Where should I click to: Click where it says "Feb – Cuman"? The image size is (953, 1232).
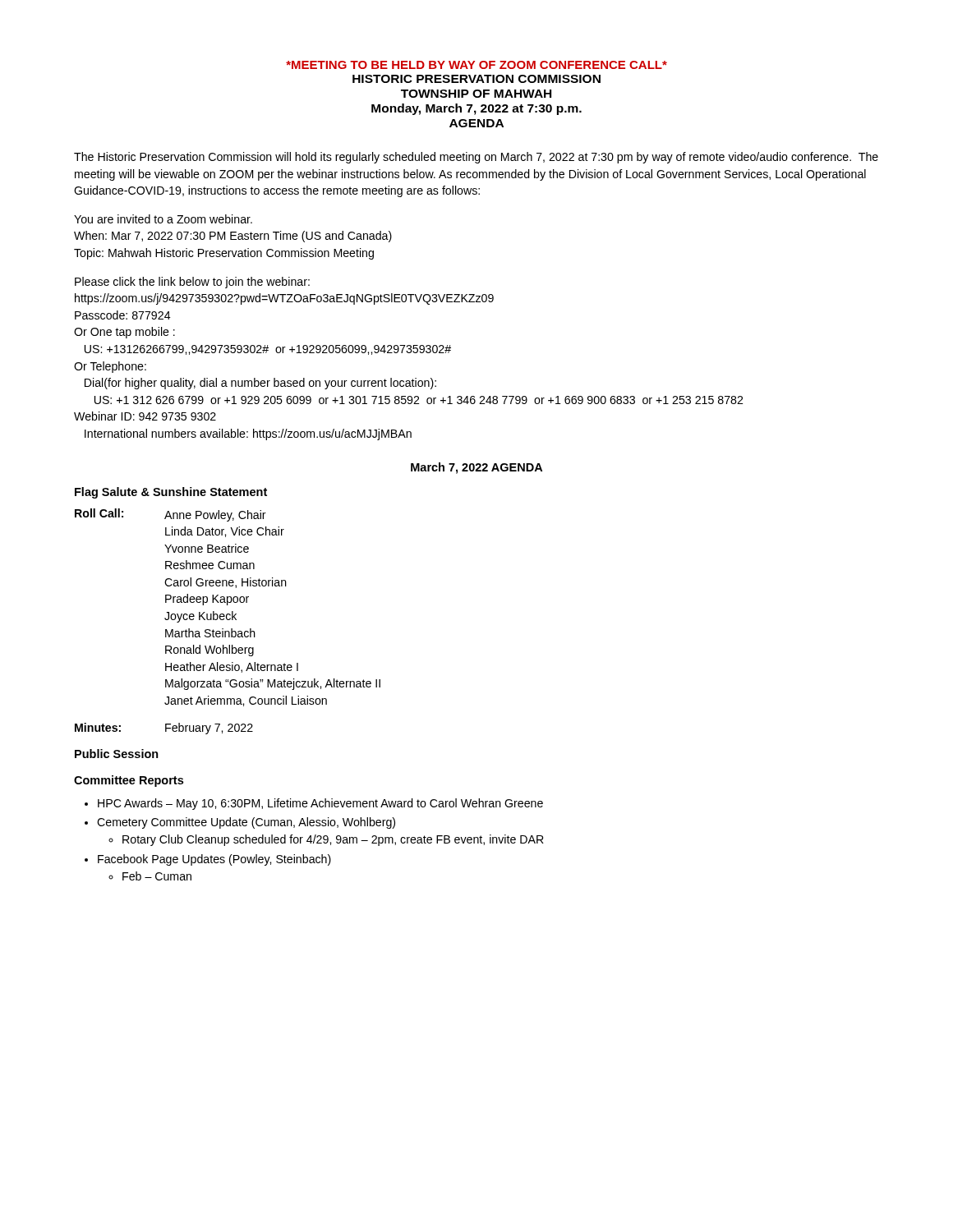(x=157, y=876)
